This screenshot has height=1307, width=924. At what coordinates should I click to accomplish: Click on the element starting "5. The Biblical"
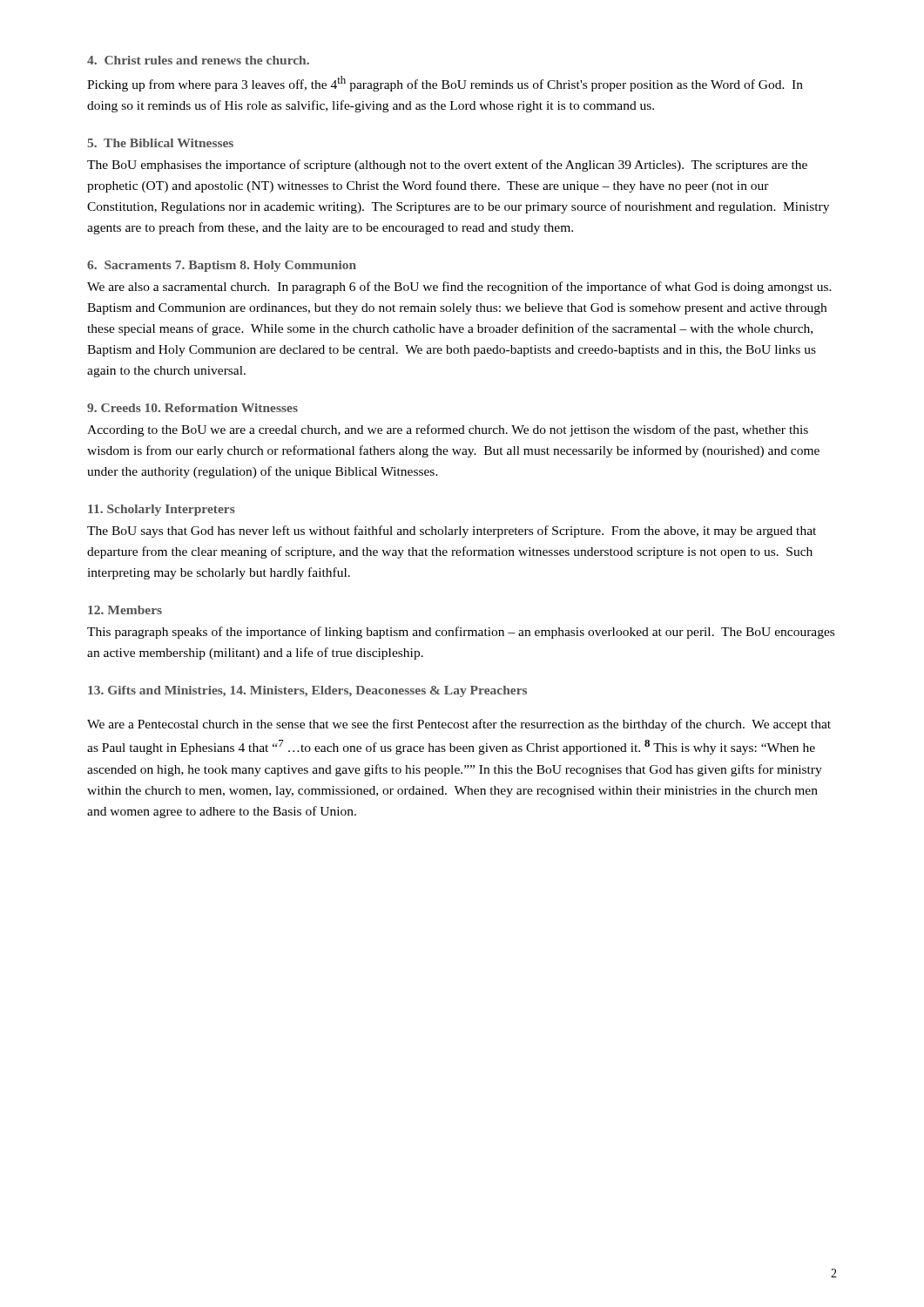pyautogui.click(x=160, y=143)
